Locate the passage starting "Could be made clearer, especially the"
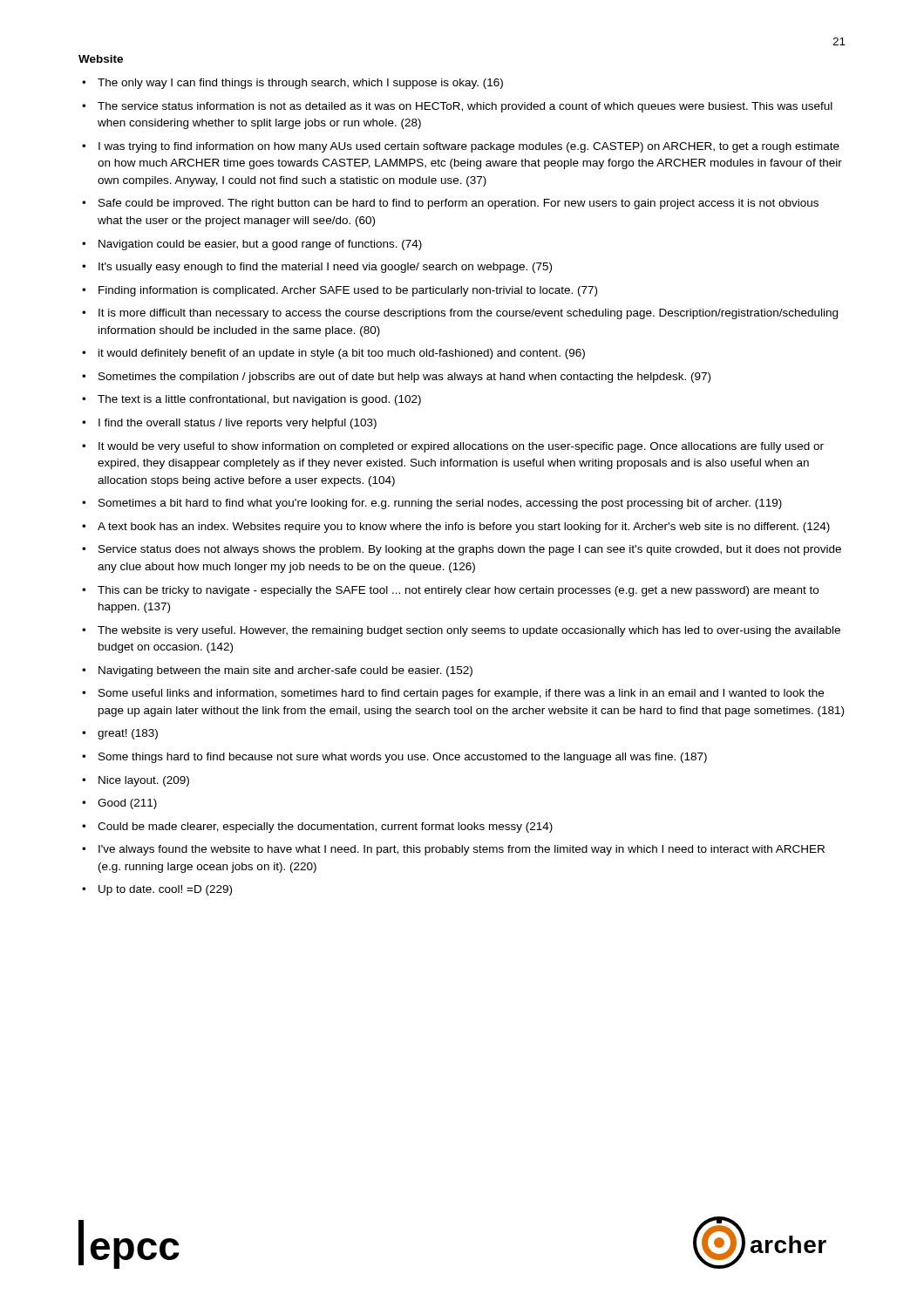This screenshot has height=1308, width=924. coord(325,826)
